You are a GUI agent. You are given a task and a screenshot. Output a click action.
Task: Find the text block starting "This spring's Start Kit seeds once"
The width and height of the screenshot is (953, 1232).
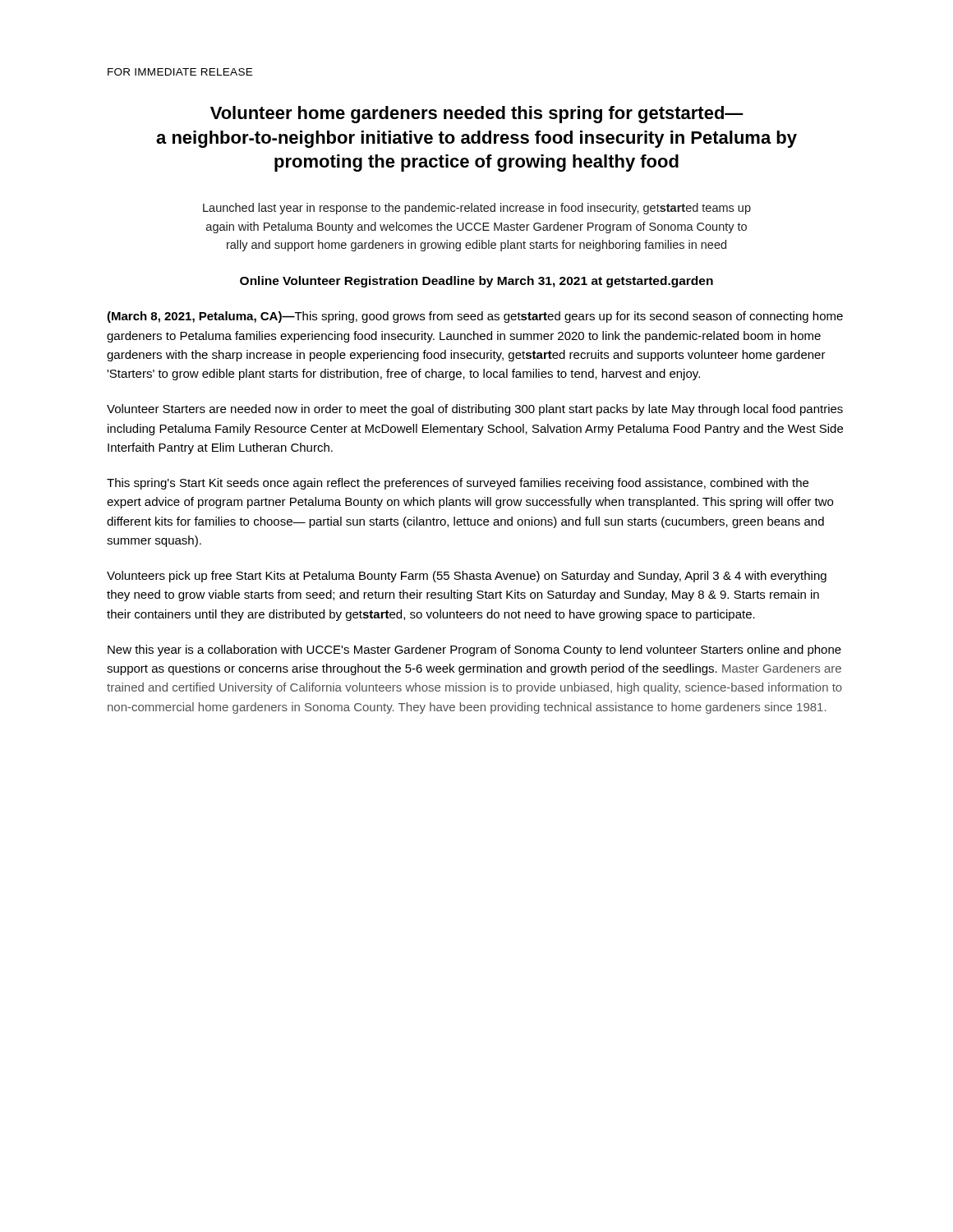coord(470,511)
